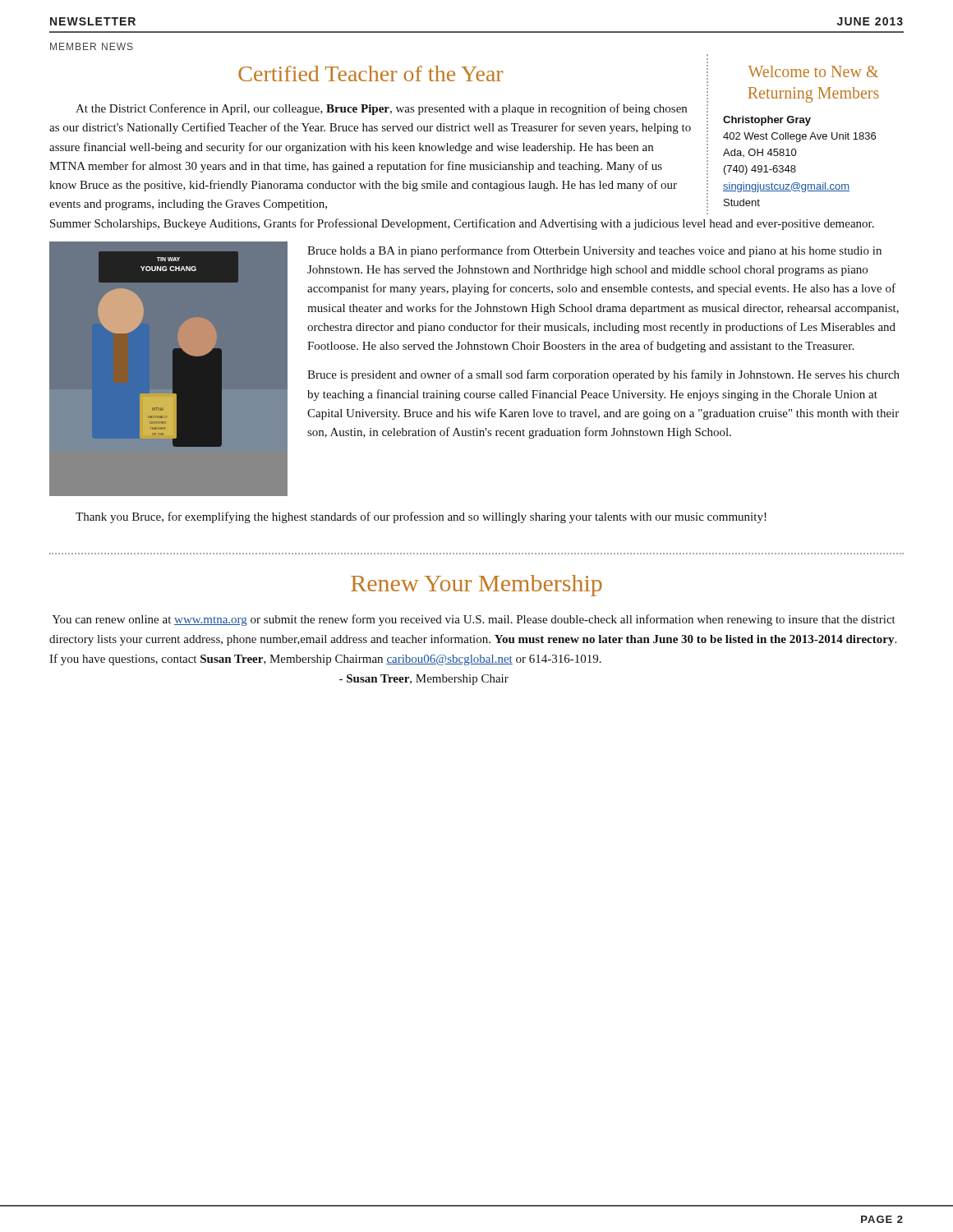The width and height of the screenshot is (953, 1232).
Task: Locate the block of text that opens with "You can renew online at www.mtna.org or submit"
Action: click(473, 649)
